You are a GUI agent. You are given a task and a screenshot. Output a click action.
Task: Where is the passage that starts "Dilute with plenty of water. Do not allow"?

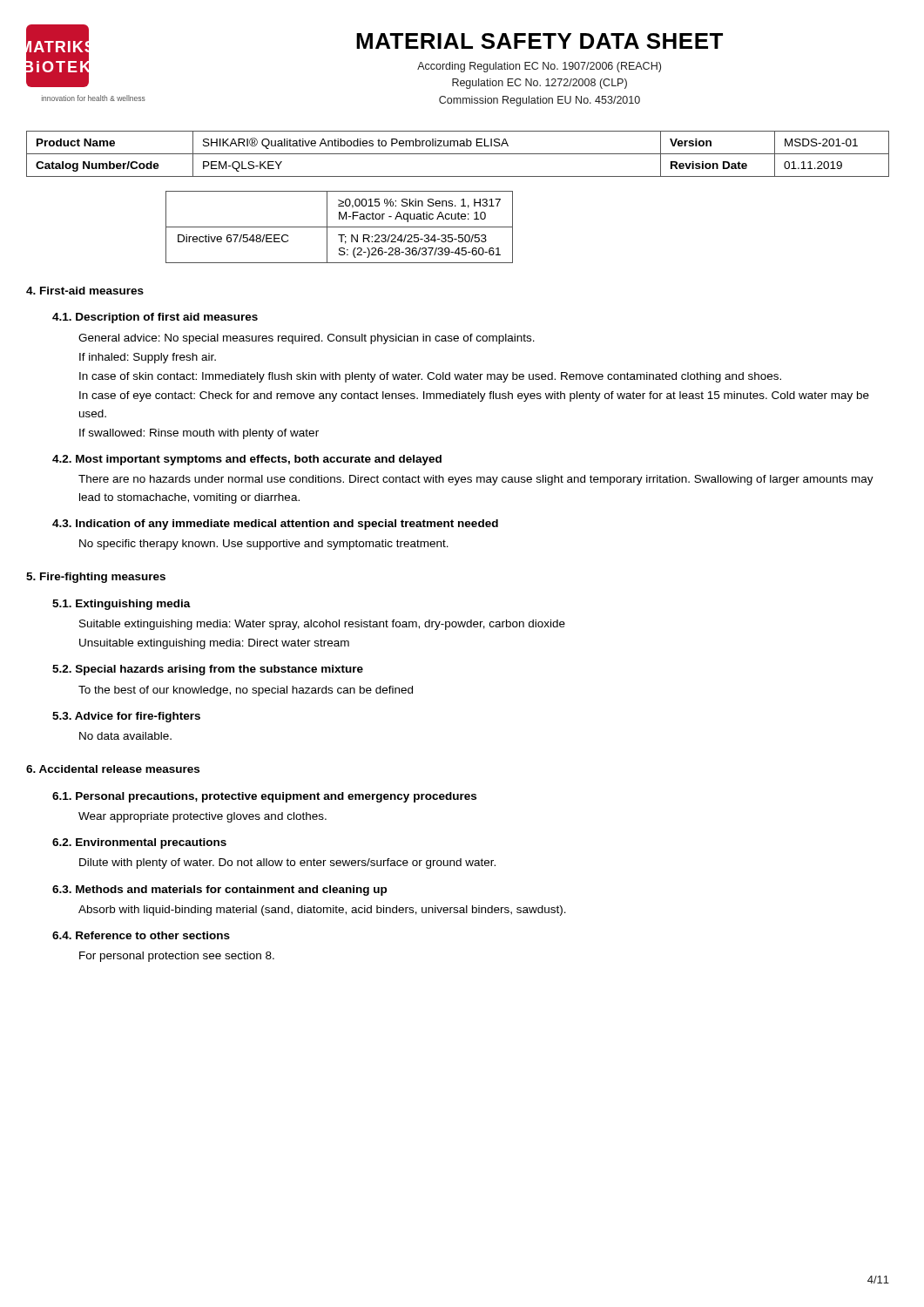[484, 863]
